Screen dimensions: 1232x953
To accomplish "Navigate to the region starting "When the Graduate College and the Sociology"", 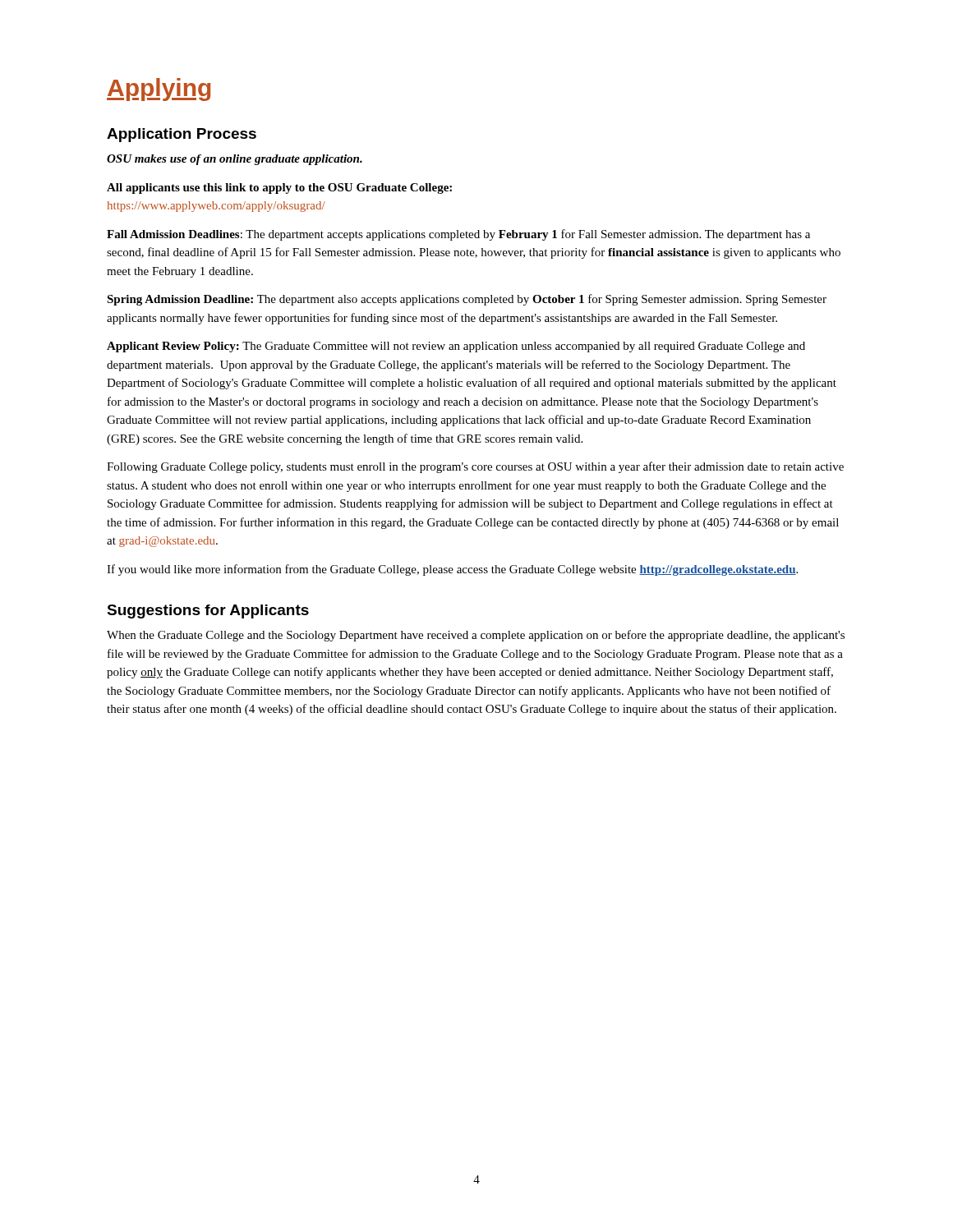I will pyautogui.click(x=476, y=672).
